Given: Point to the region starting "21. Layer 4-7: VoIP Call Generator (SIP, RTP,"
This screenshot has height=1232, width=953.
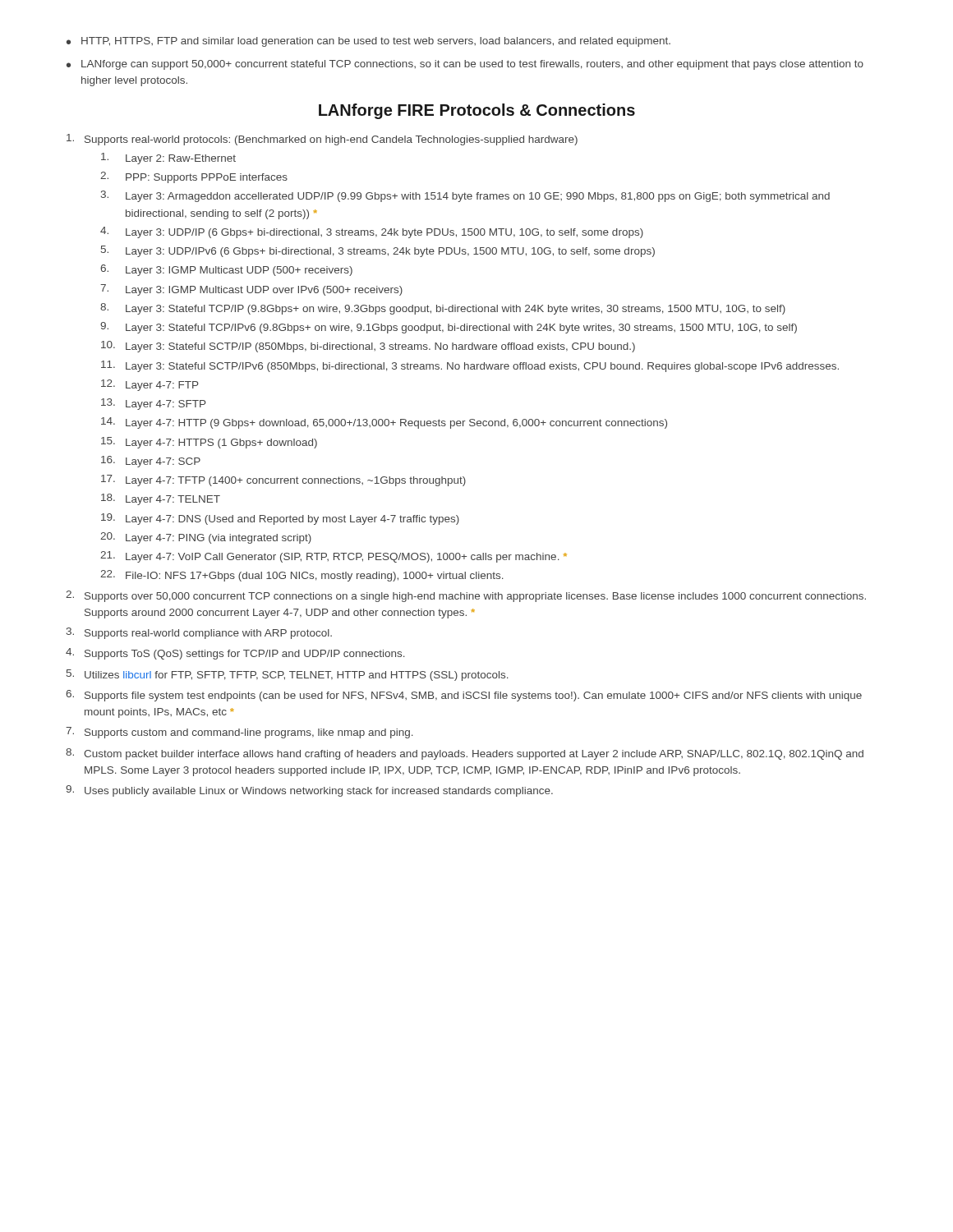Looking at the screenshot, I should pyautogui.click(x=334, y=557).
